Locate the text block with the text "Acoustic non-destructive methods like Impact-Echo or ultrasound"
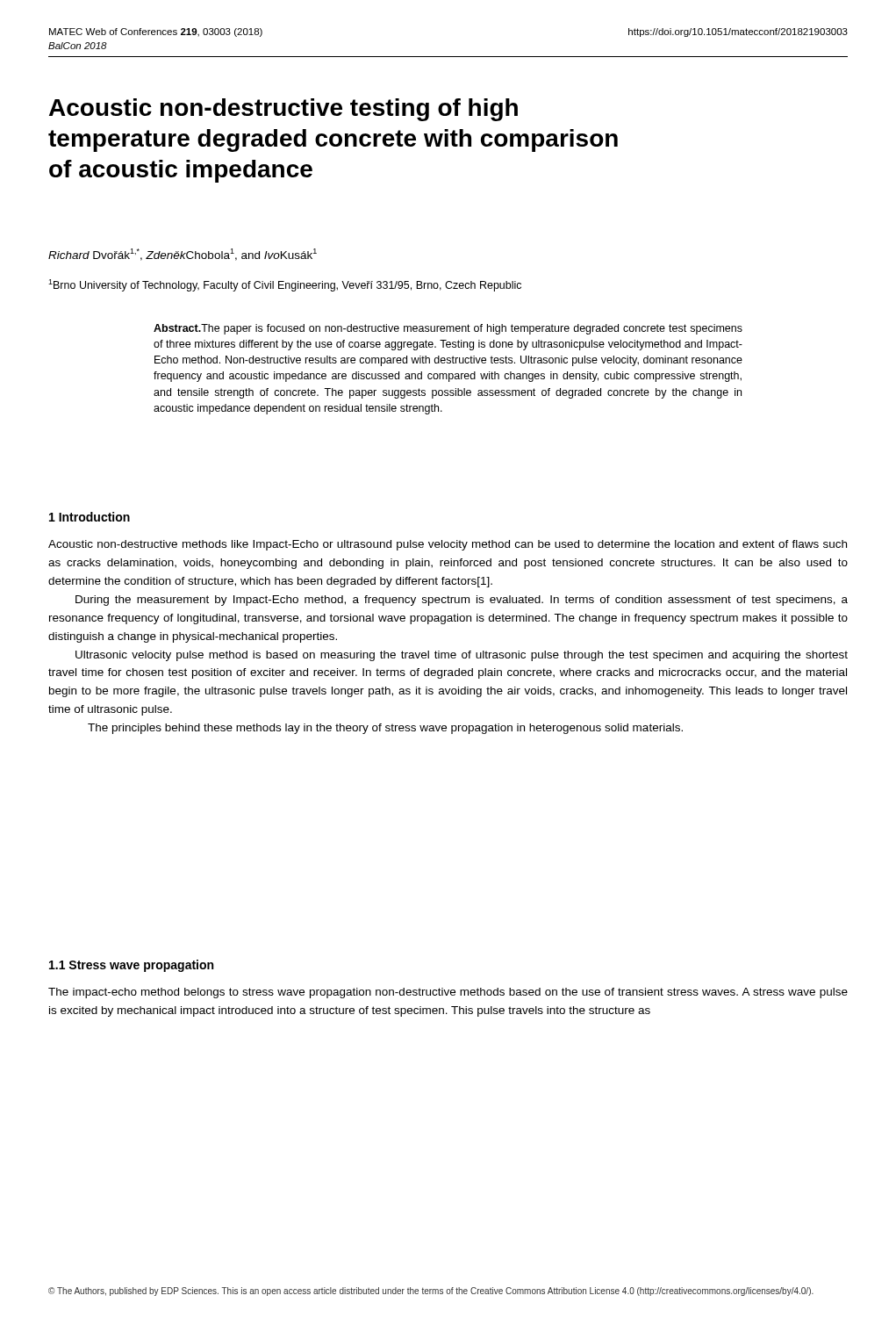 coord(448,545)
